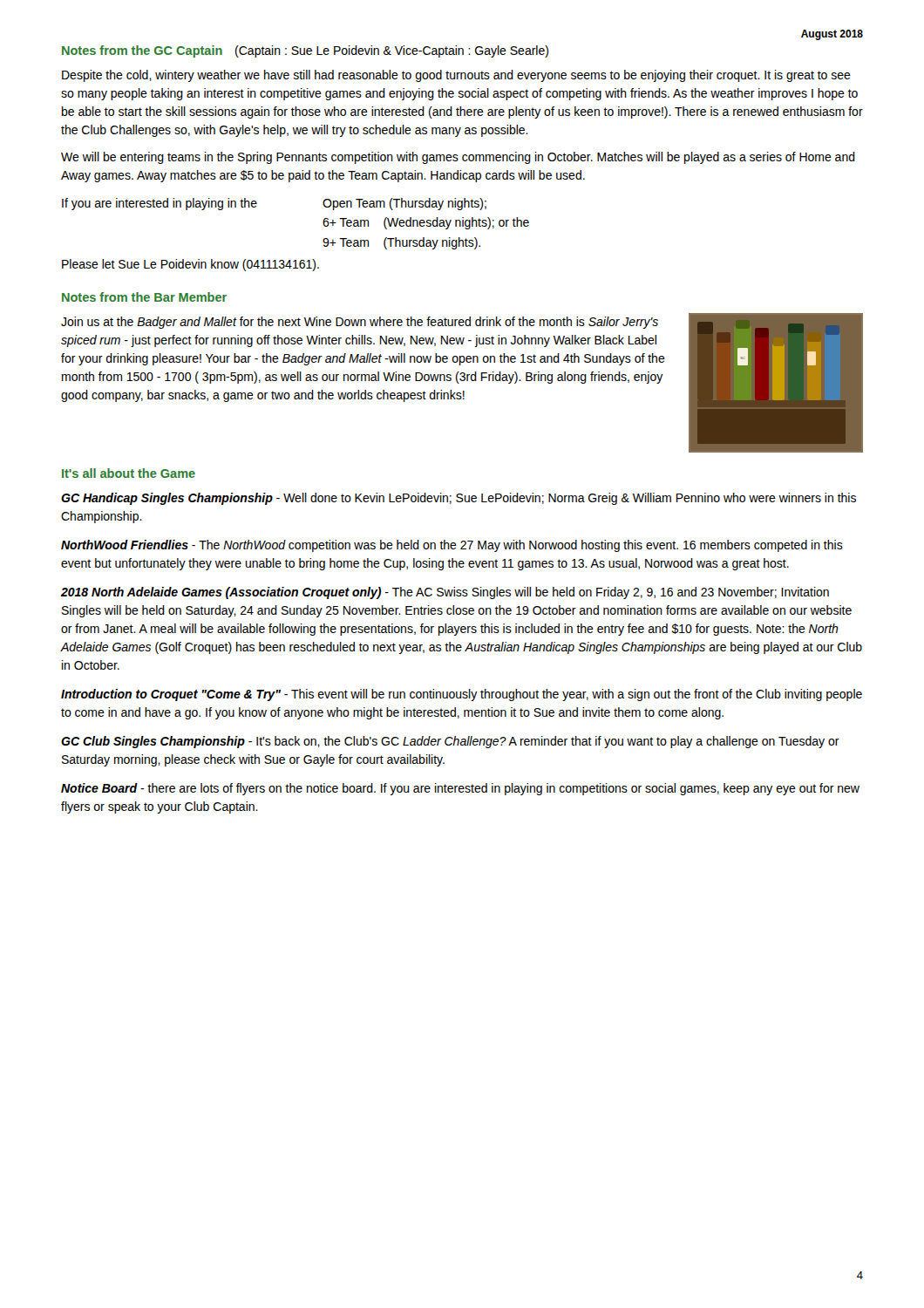Click on the passage starting "GC Handicap Singles Championship - Well"
Viewport: 924px width, 1308px height.
coord(462,508)
